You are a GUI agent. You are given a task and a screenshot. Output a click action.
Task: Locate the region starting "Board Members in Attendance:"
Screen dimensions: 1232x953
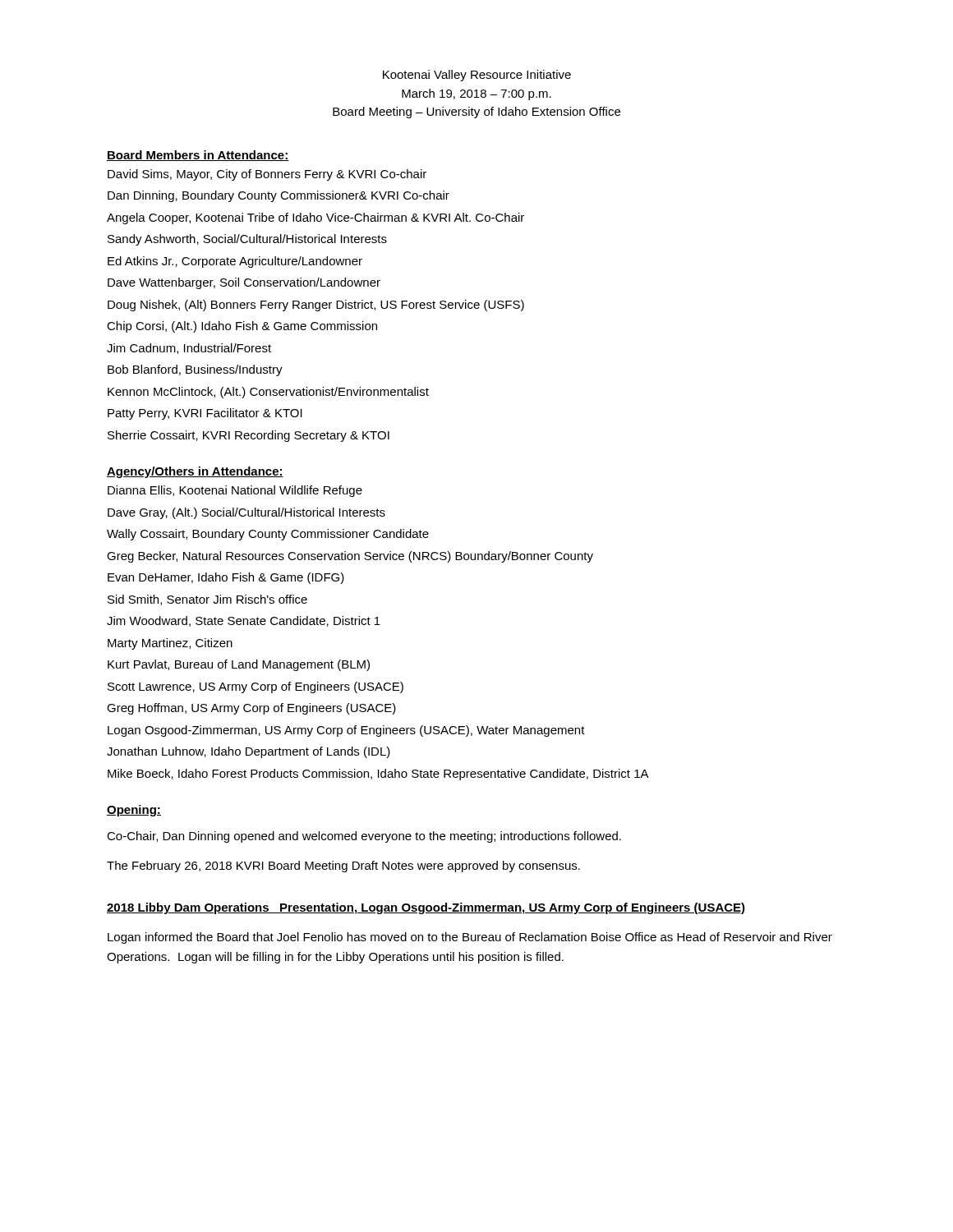click(198, 154)
